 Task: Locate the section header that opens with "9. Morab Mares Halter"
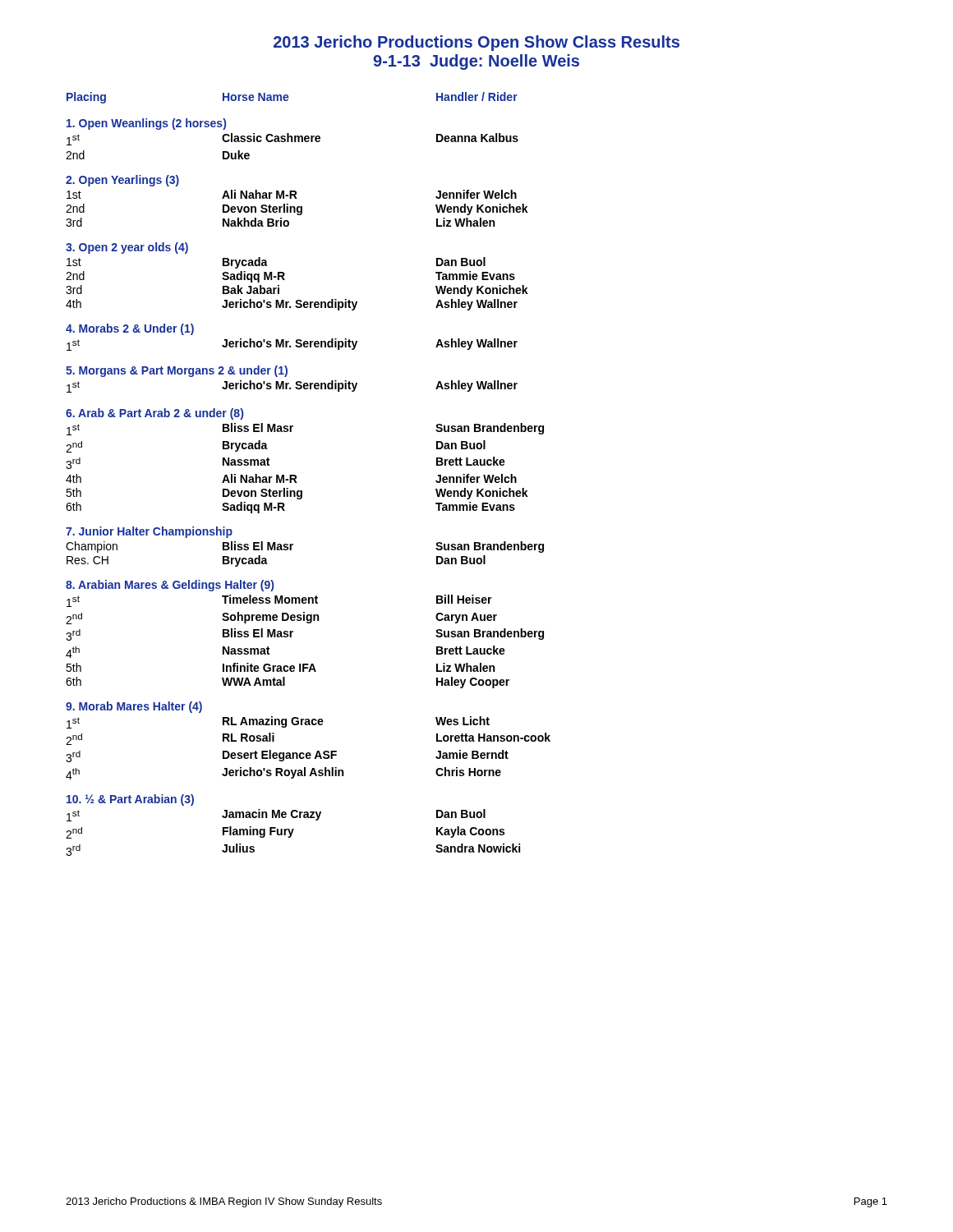click(134, 706)
